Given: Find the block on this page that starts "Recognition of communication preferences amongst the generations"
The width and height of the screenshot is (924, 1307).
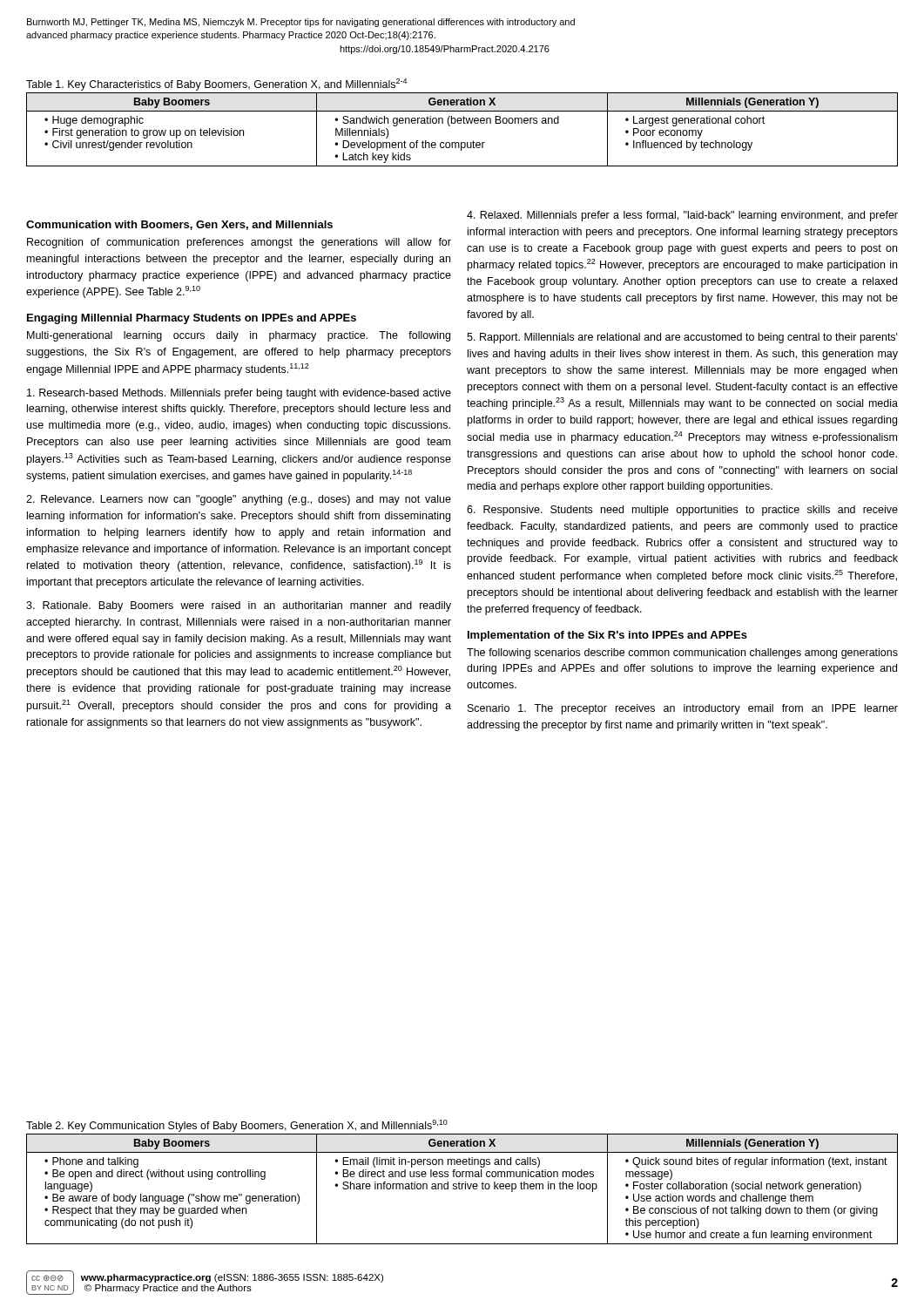Looking at the screenshot, I should (x=239, y=267).
